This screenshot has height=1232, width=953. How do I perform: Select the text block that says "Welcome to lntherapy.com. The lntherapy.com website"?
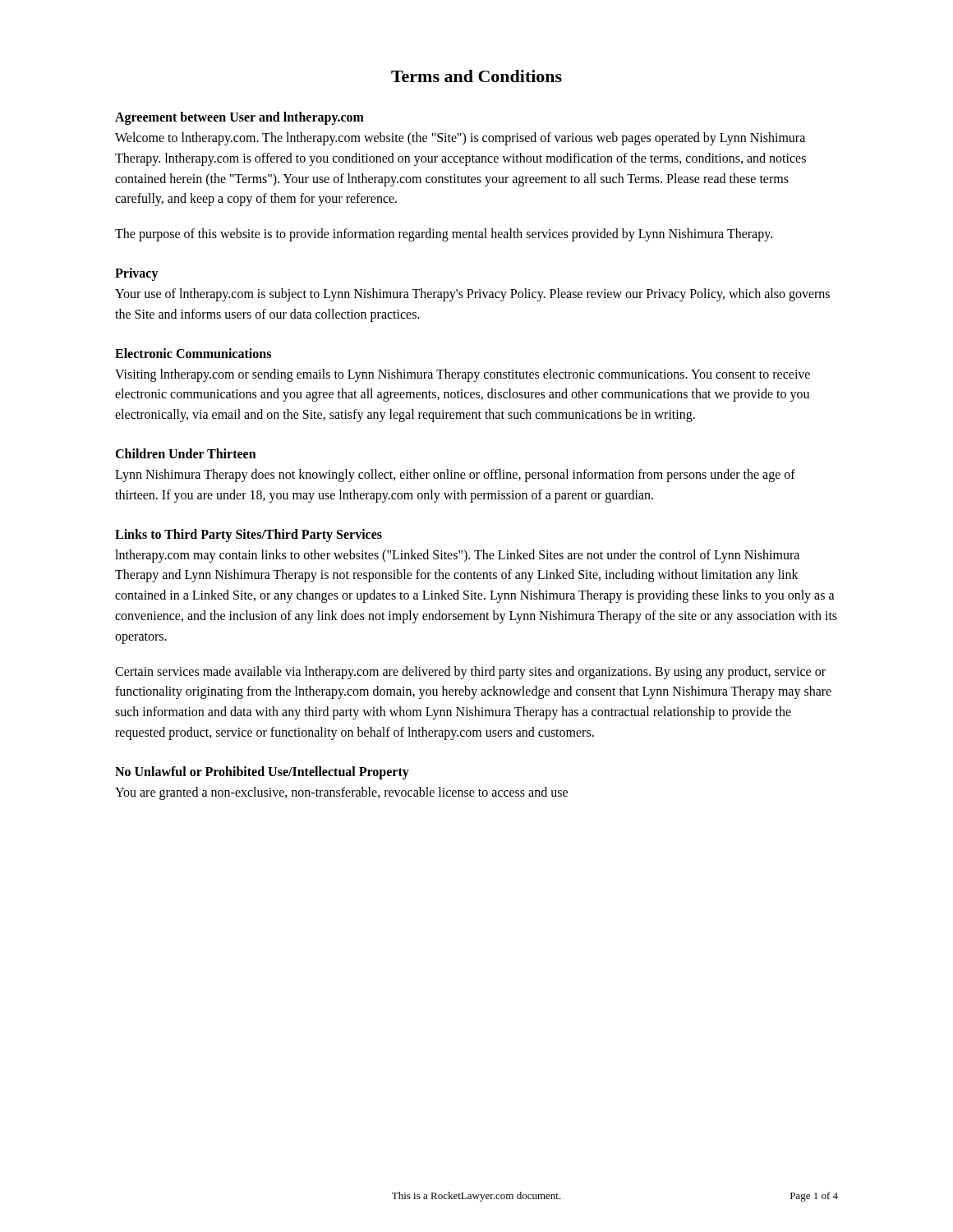point(461,168)
